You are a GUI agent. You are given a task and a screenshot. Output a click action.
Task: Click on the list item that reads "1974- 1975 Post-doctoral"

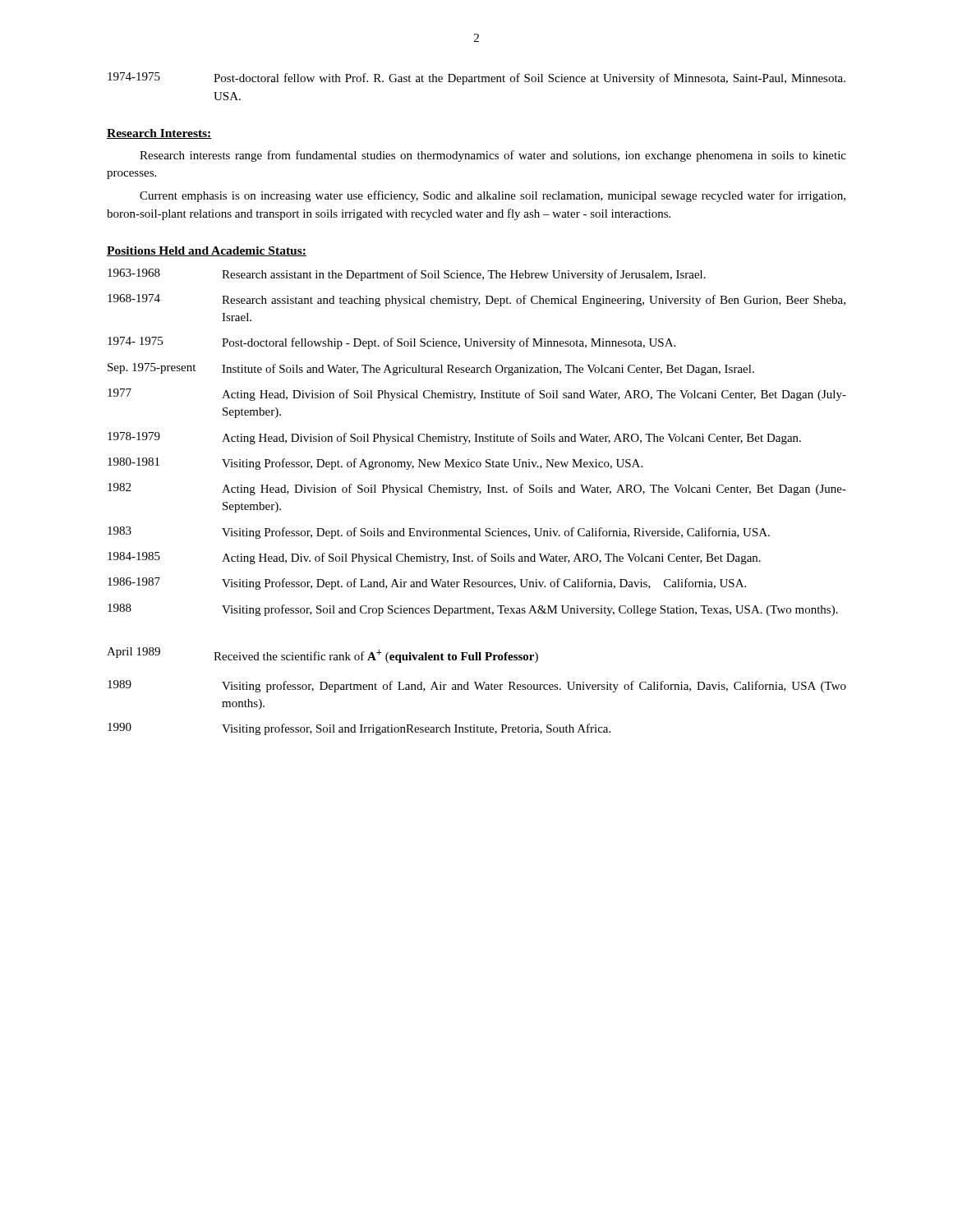(x=476, y=343)
